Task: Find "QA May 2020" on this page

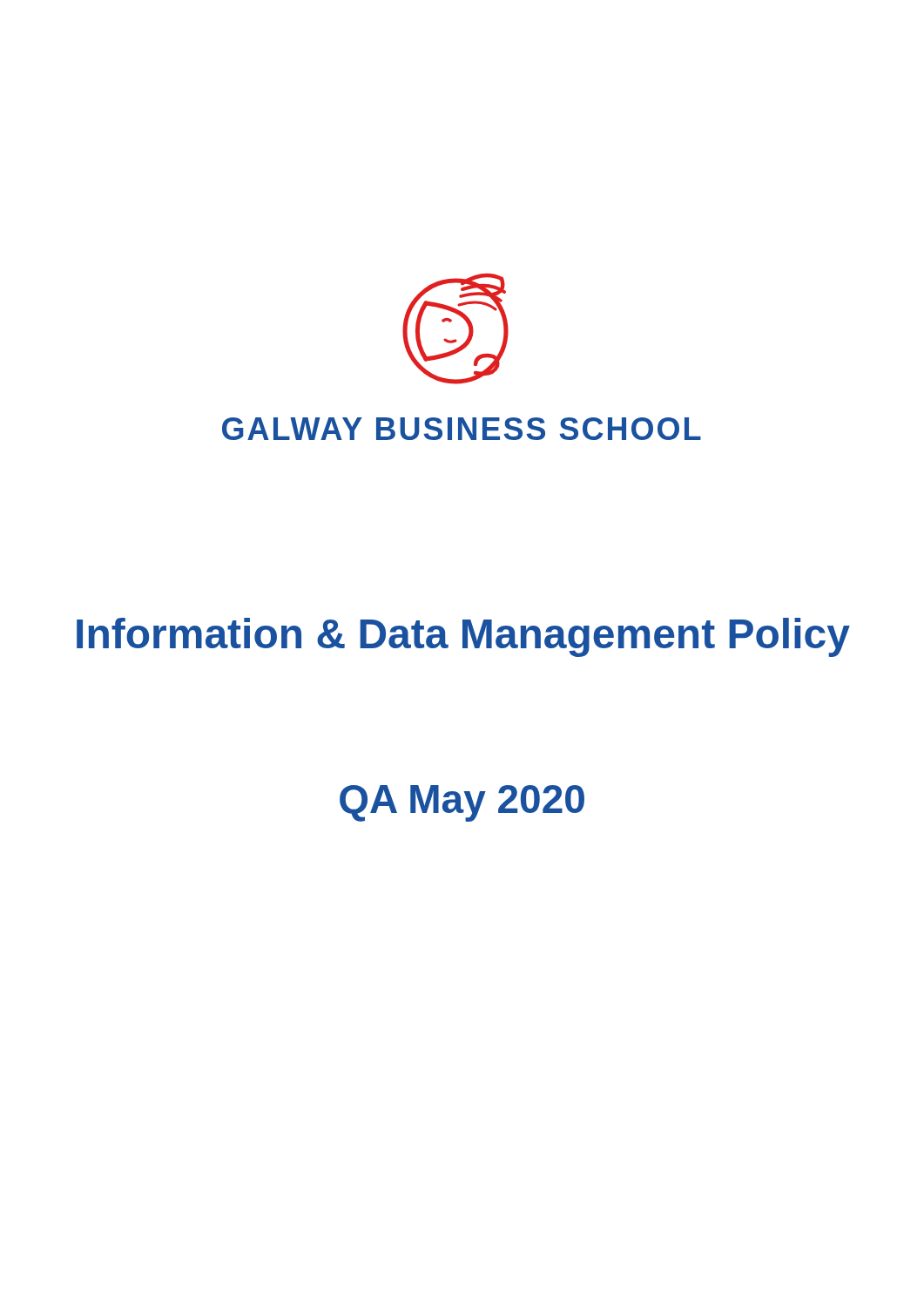Action: pyautogui.click(x=462, y=799)
